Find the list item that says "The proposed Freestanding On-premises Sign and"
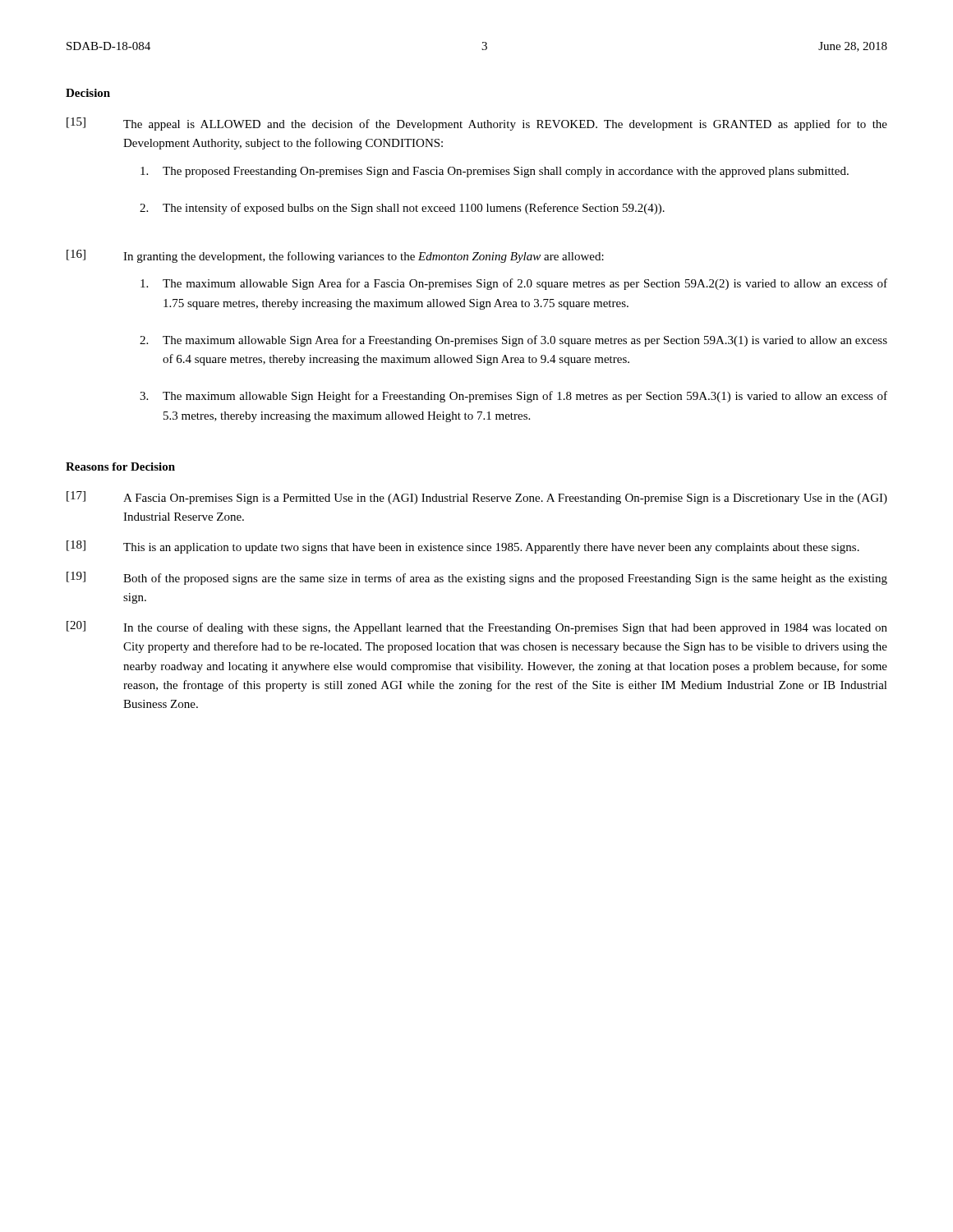The height and width of the screenshot is (1232, 953). [x=513, y=171]
